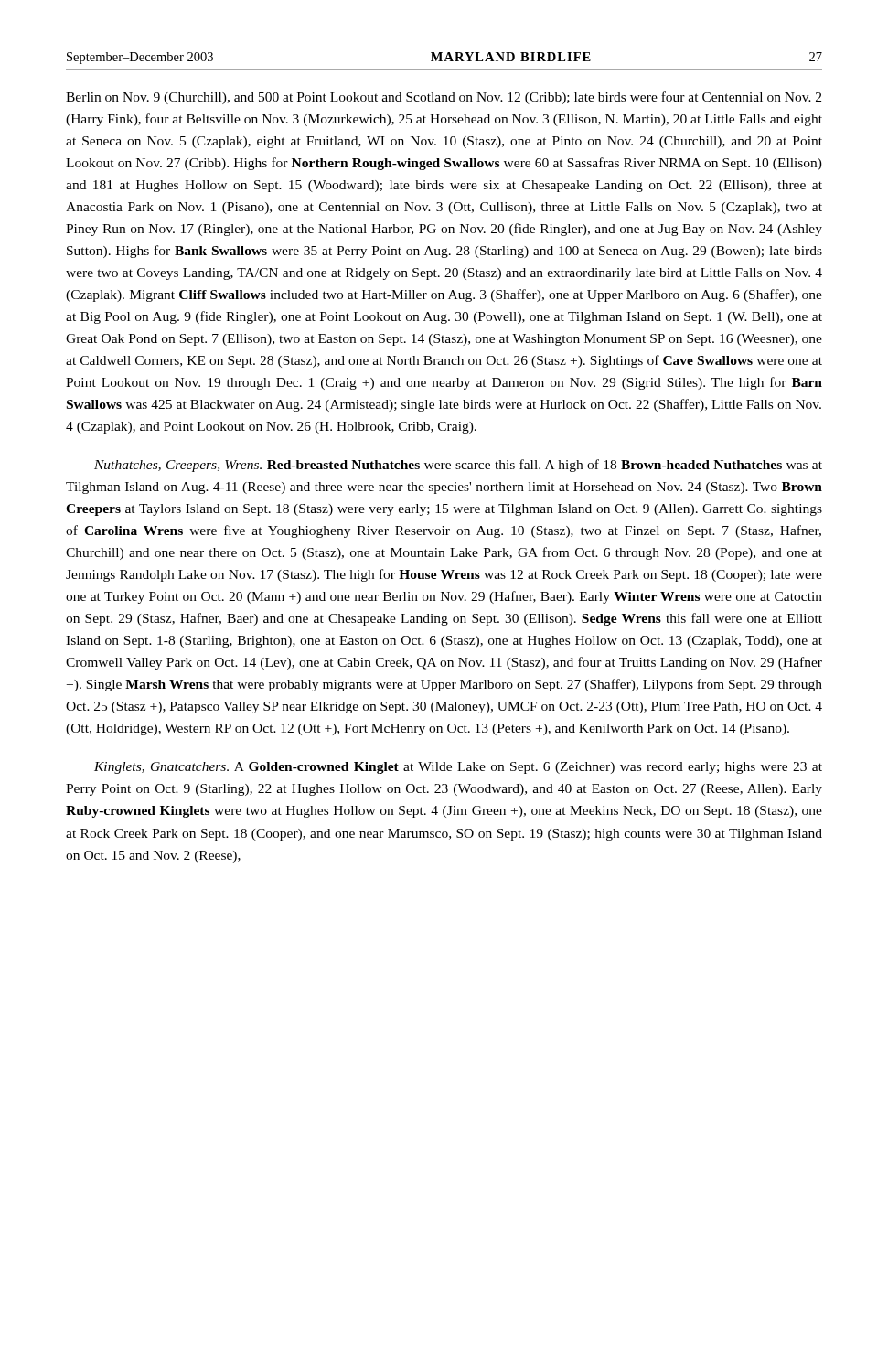Find the text block containing "Nuthatches, Creepers, Wrens."
Viewport: 888px width, 1372px height.
click(444, 596)
